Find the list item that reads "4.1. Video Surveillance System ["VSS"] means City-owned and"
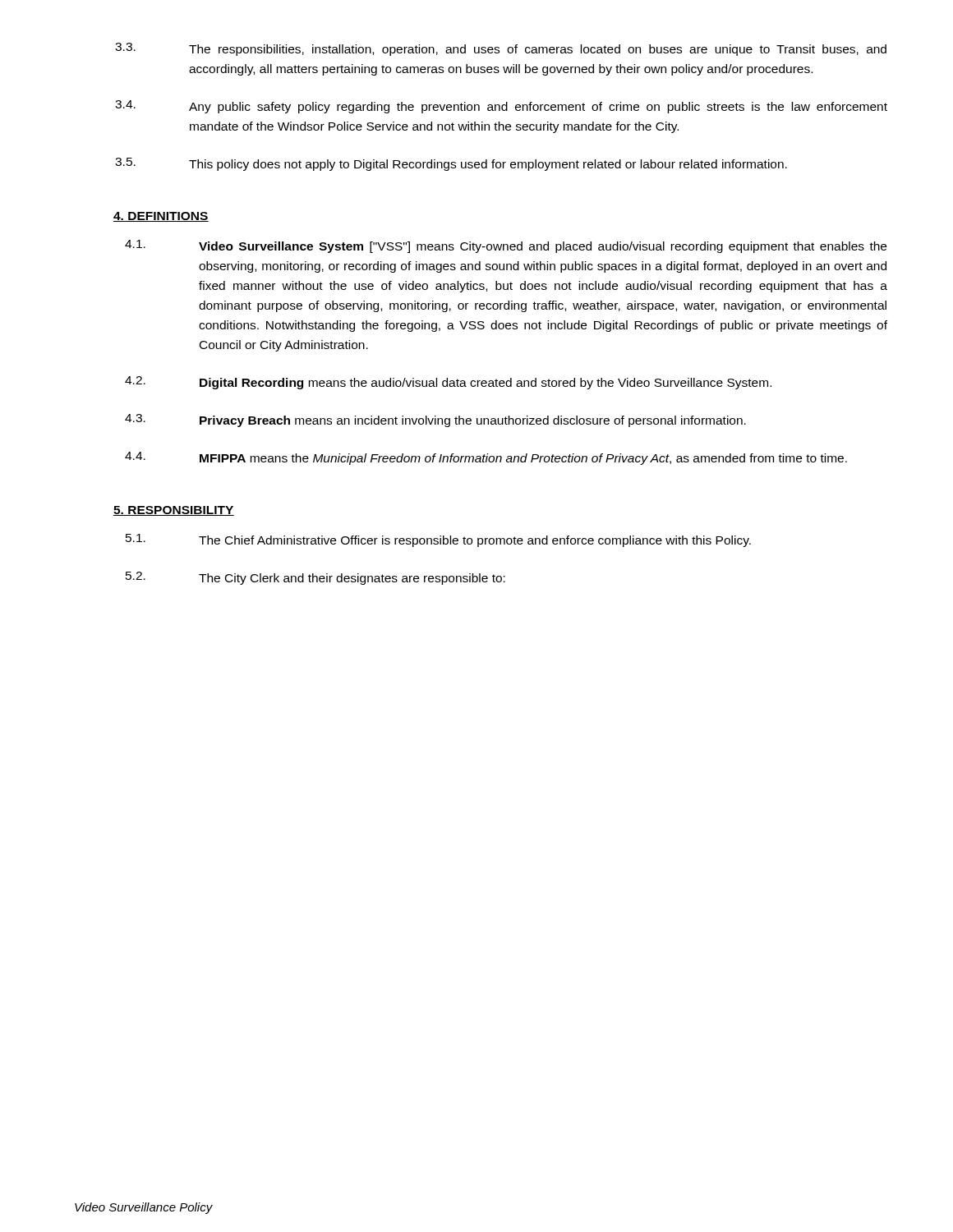The image size is (953, 1232). pos(481,296)
